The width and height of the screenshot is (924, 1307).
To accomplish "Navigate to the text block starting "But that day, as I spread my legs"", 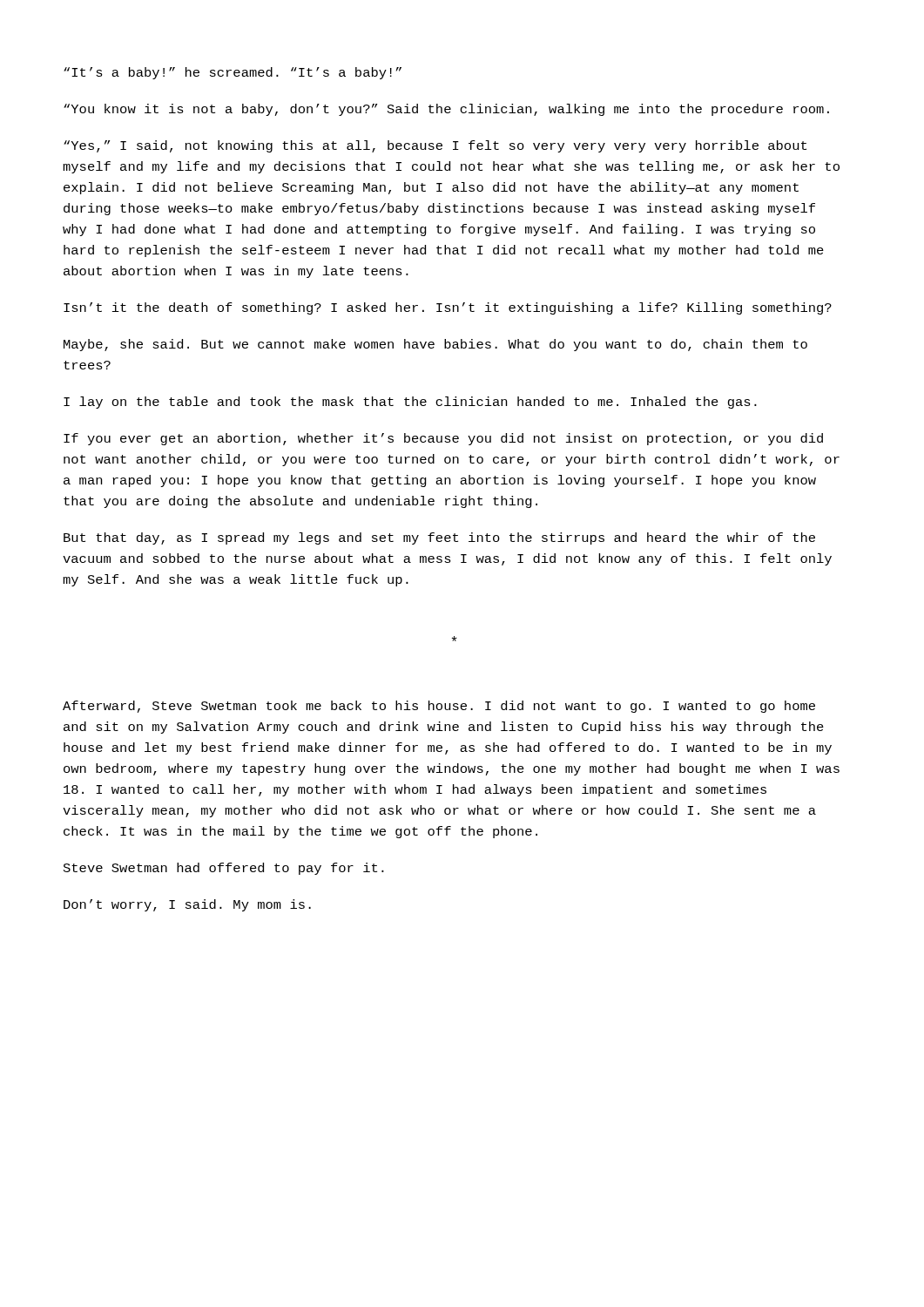I will coord(447,560).
